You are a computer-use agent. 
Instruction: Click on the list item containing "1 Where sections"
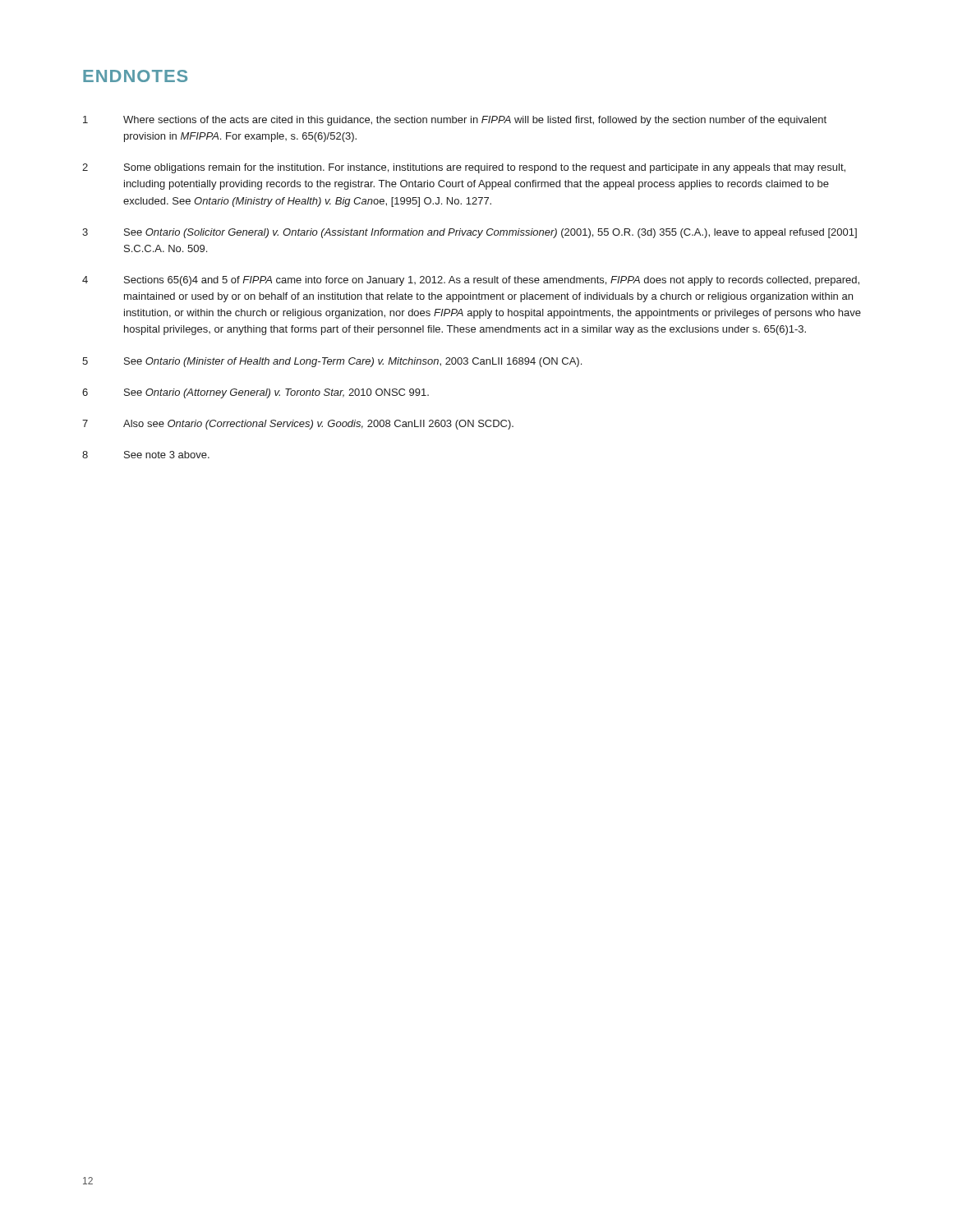(476, 128)
